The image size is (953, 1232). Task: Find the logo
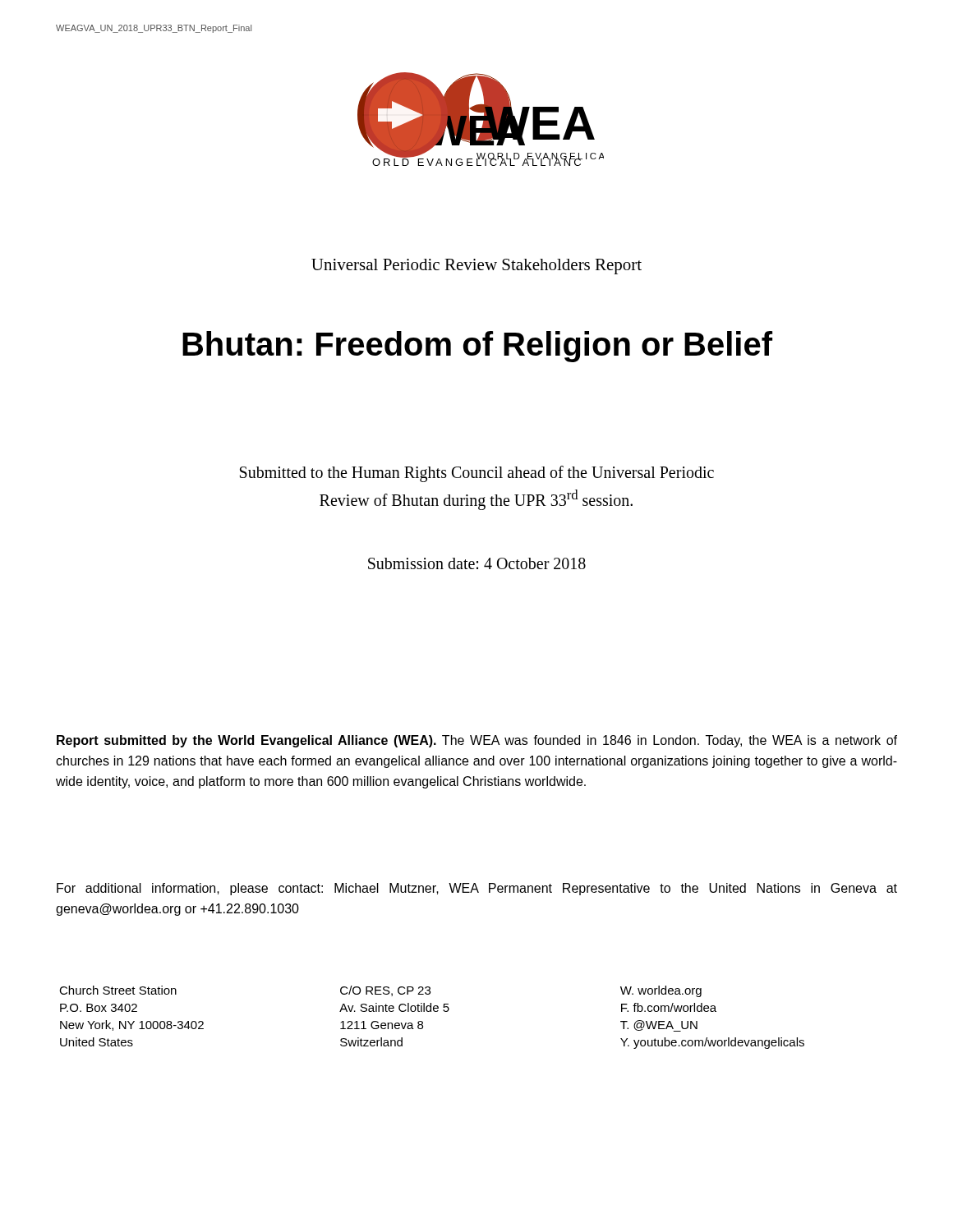click(x=476, y=129)
